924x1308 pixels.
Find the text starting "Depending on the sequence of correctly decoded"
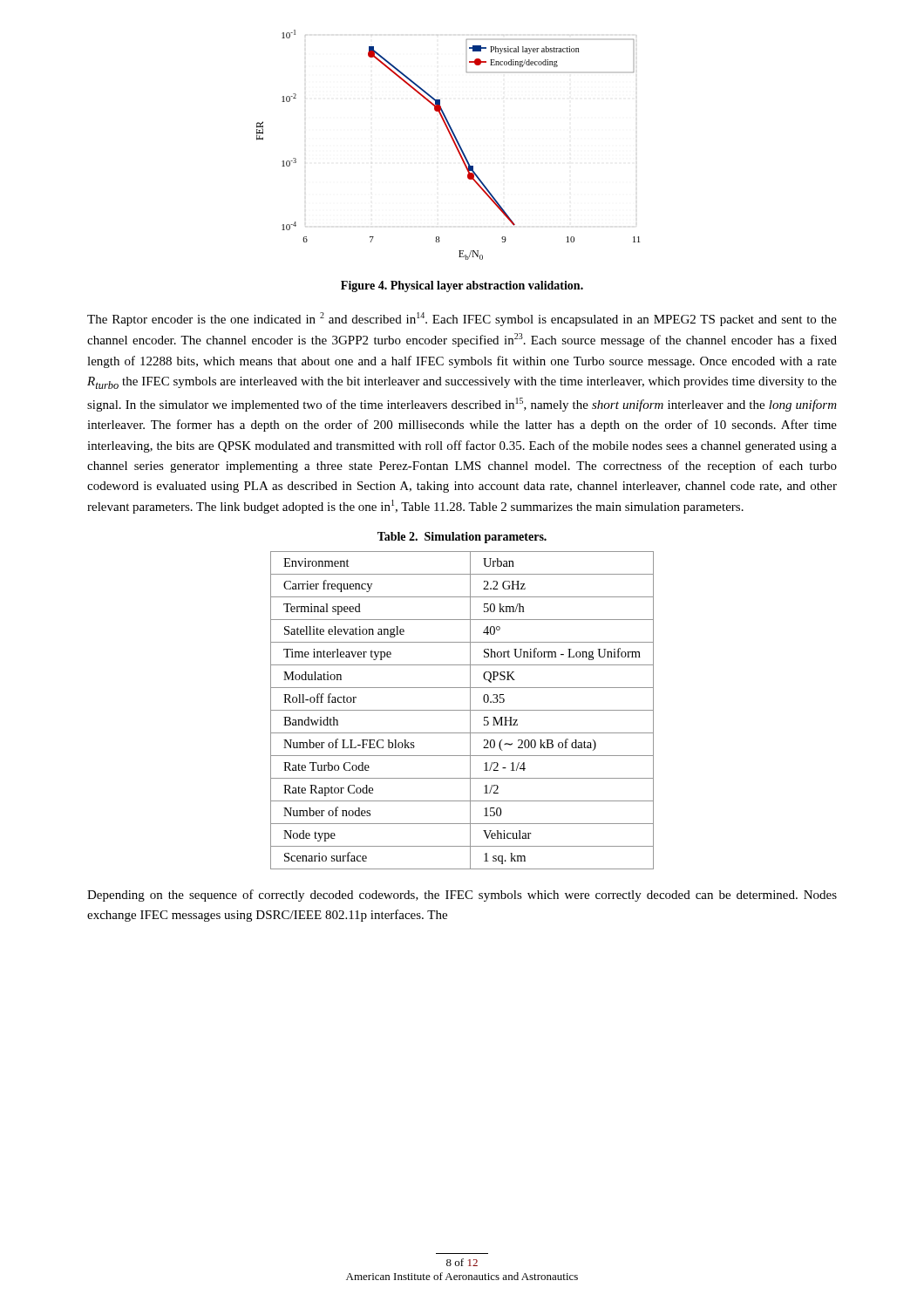coord(462,904)
